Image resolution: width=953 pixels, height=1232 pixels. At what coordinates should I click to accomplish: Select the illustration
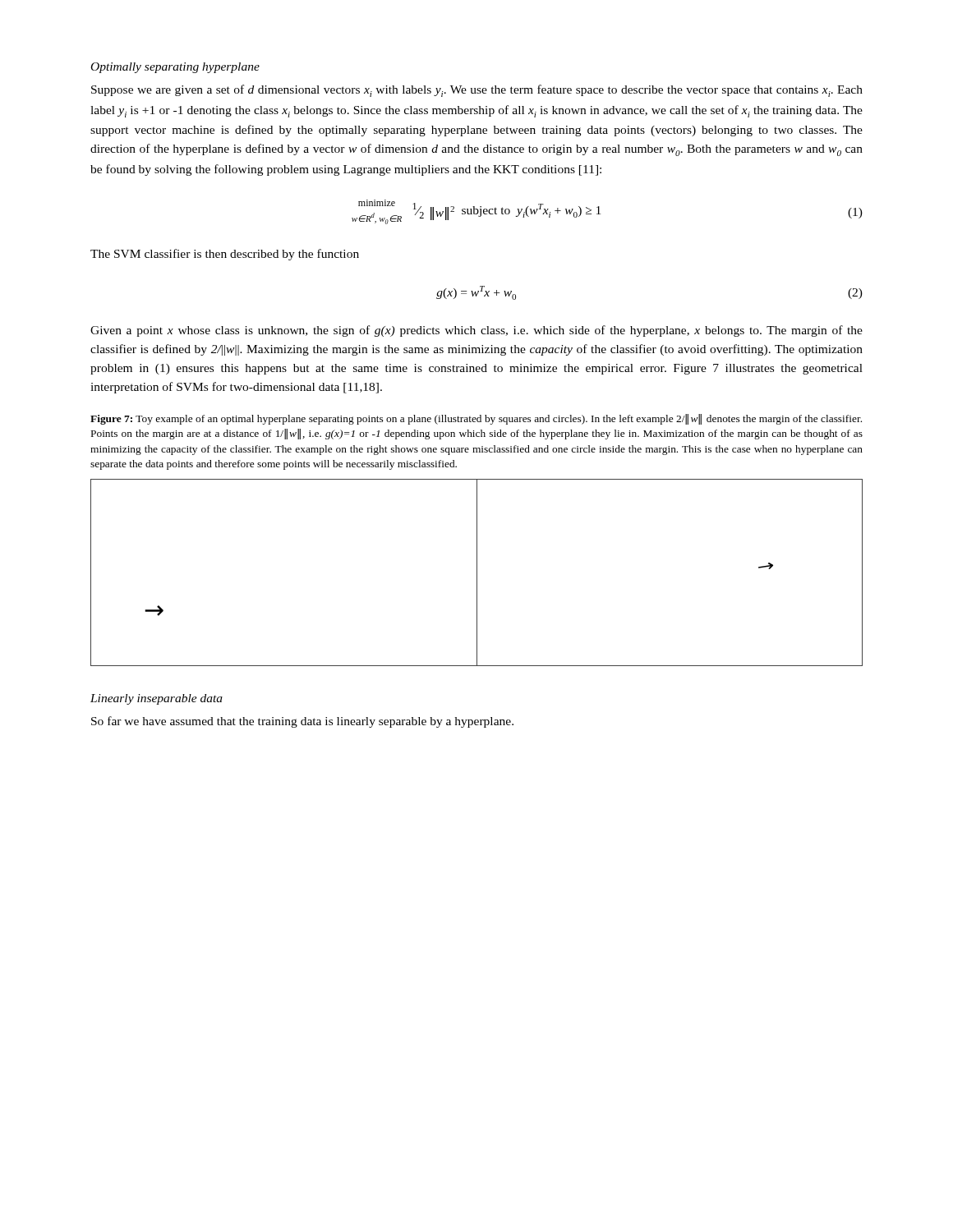(x=476, y=572)
